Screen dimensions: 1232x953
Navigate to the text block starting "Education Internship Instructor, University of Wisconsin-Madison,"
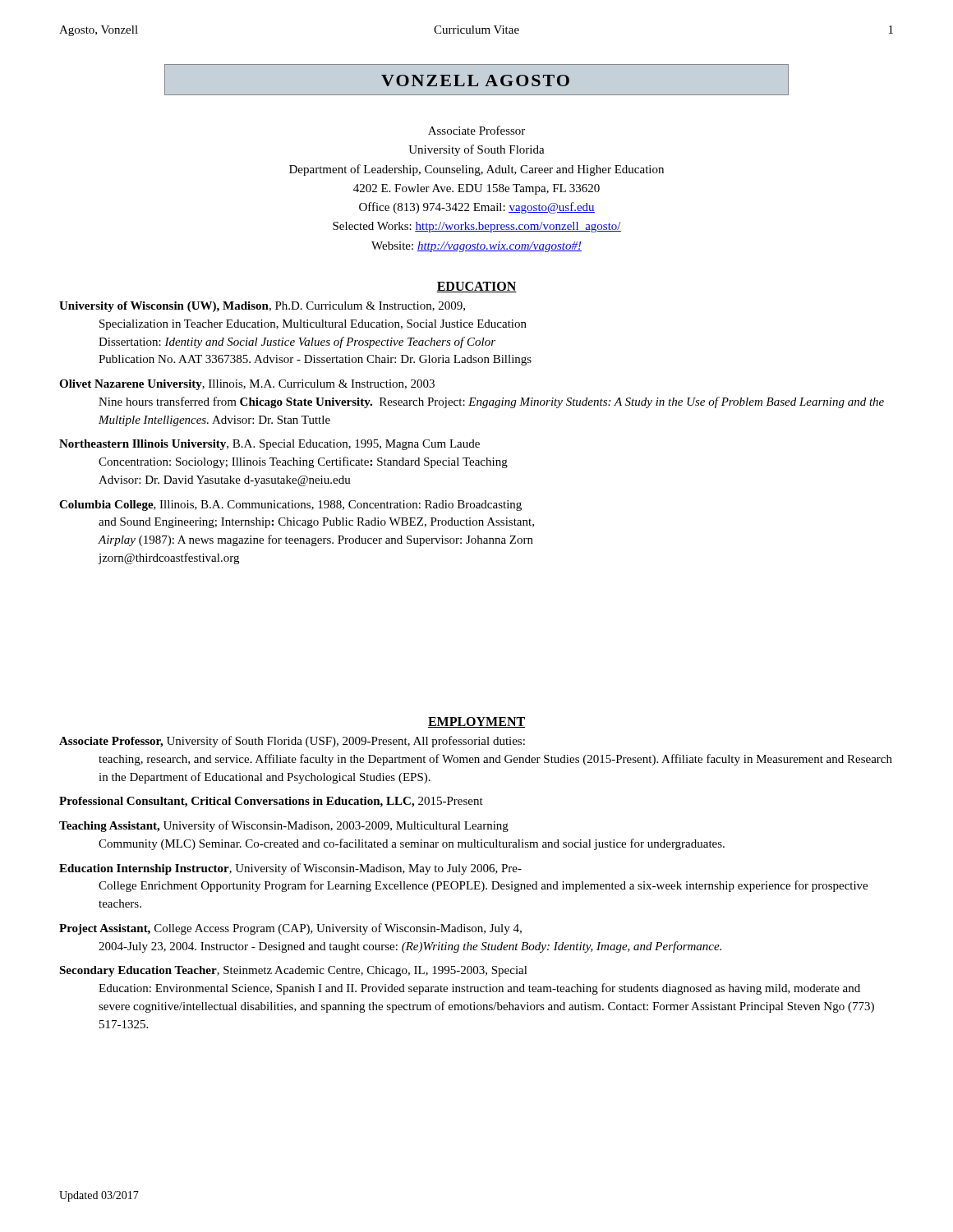click(476, 887)
